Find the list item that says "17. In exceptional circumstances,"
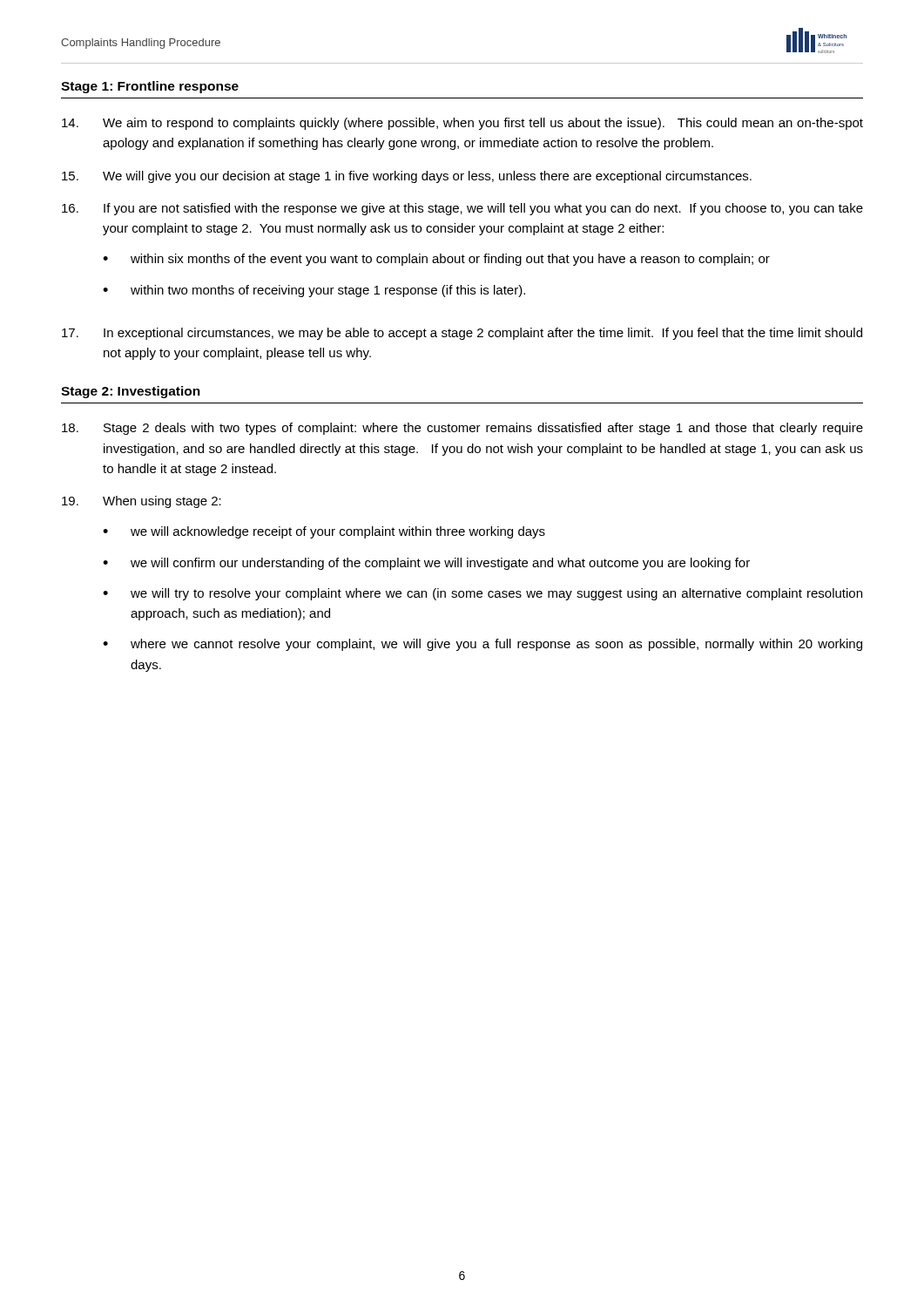This screenshot has width=924, height=1307. (x=462, y=342)
